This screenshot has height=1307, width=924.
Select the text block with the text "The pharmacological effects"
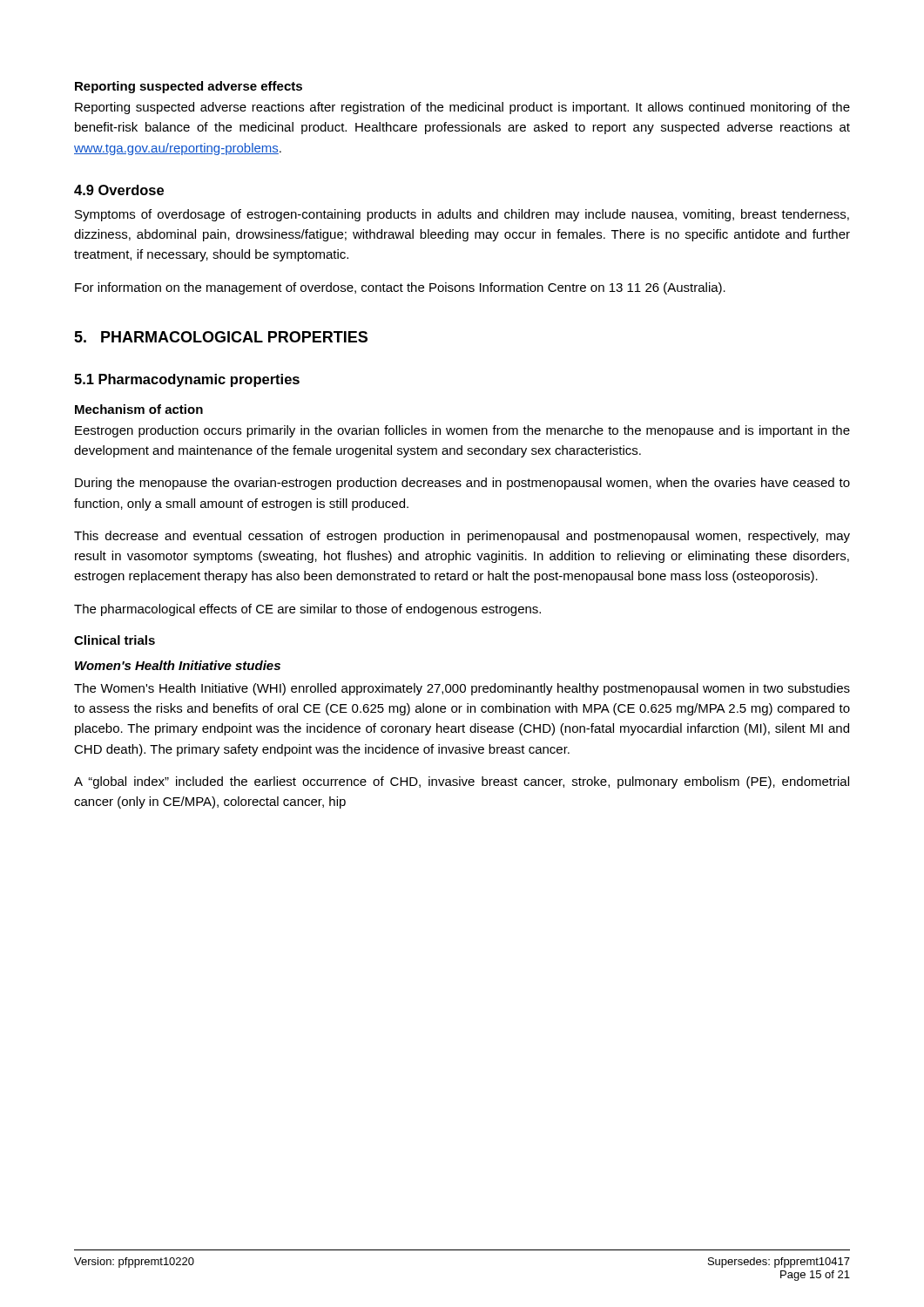tap(462, 608)
